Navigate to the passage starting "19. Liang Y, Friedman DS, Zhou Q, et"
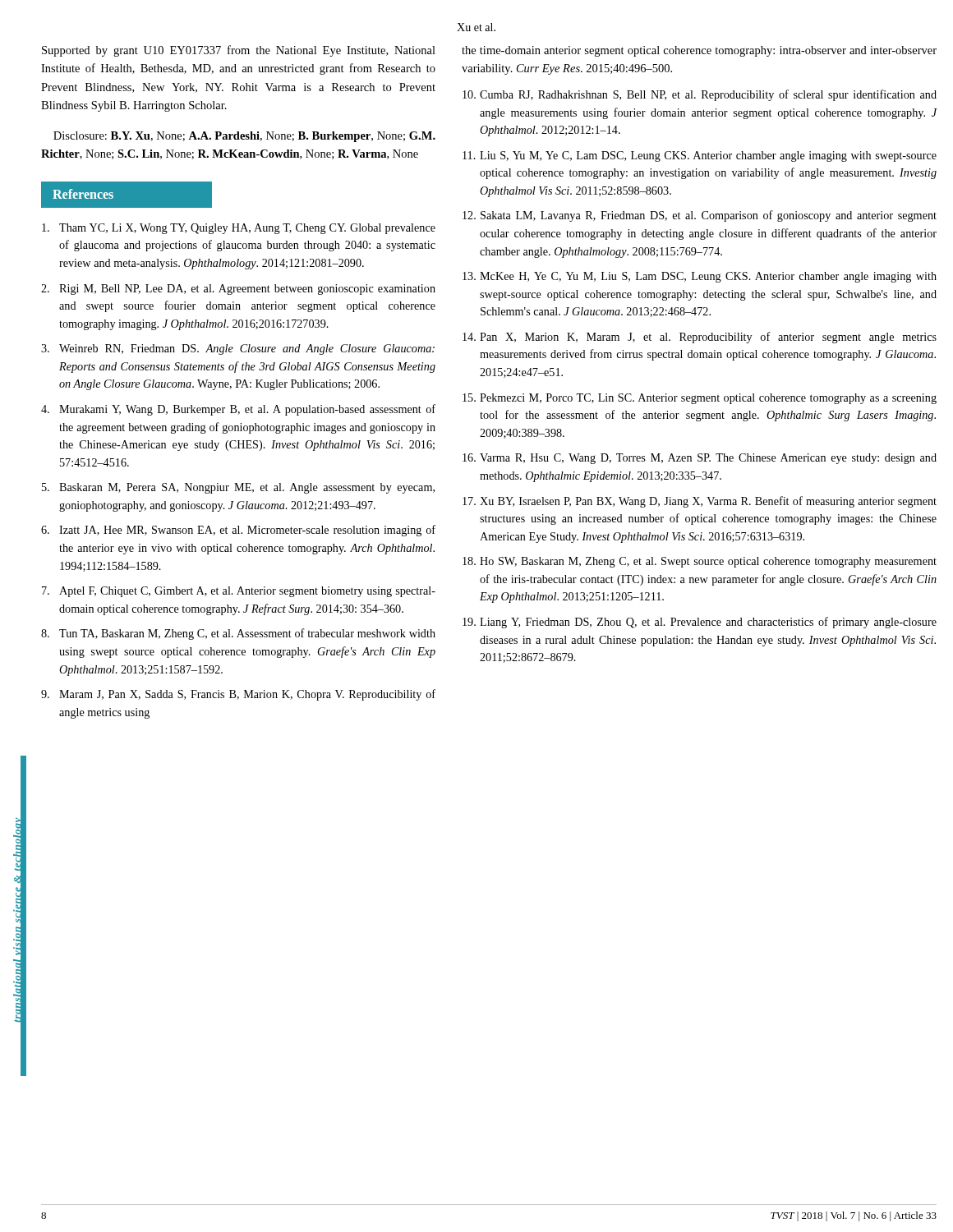The image size is (953, 1232). pos(699,640)
